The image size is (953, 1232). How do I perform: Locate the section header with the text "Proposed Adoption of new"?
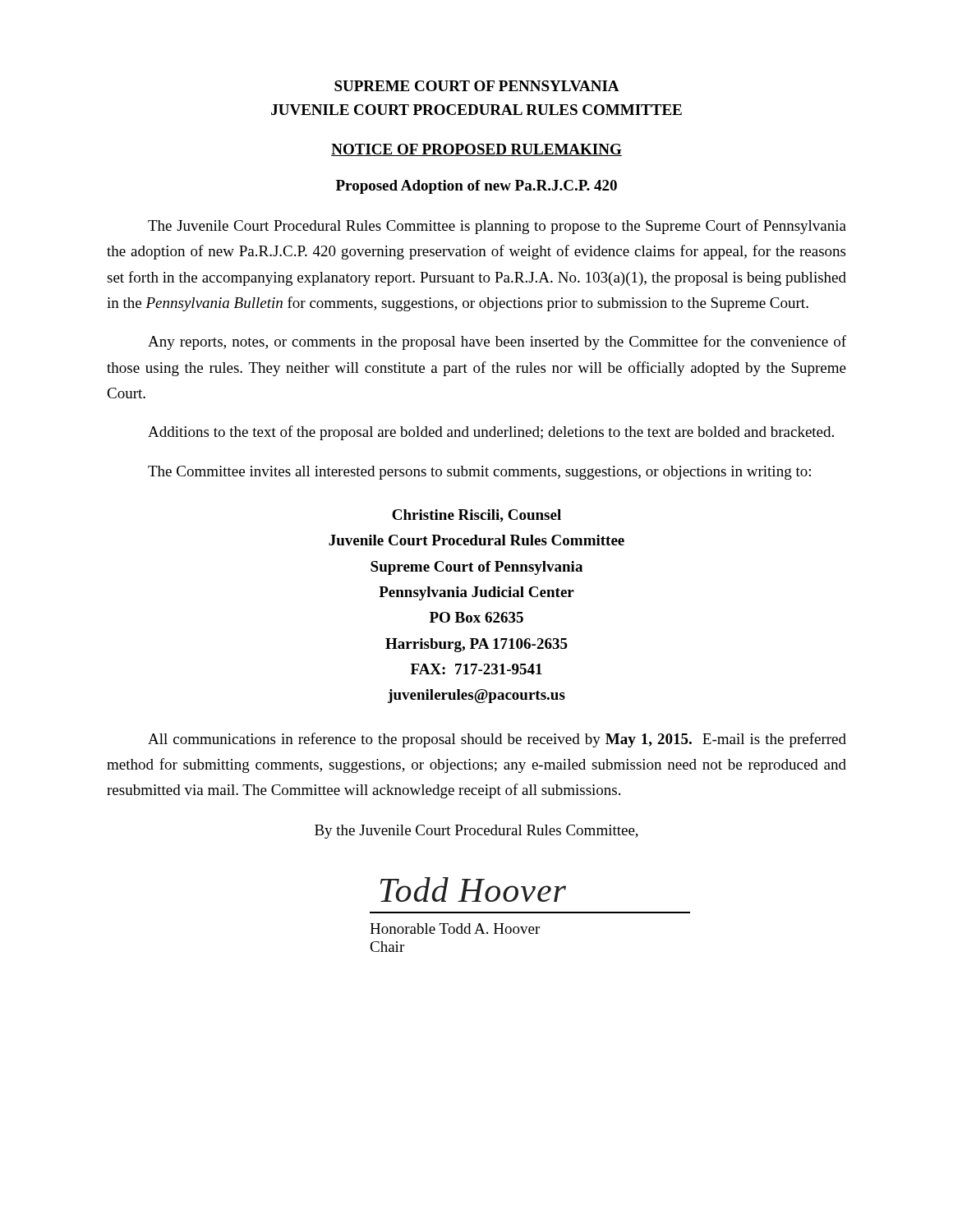pyautogui.click(x=476, y=185)
